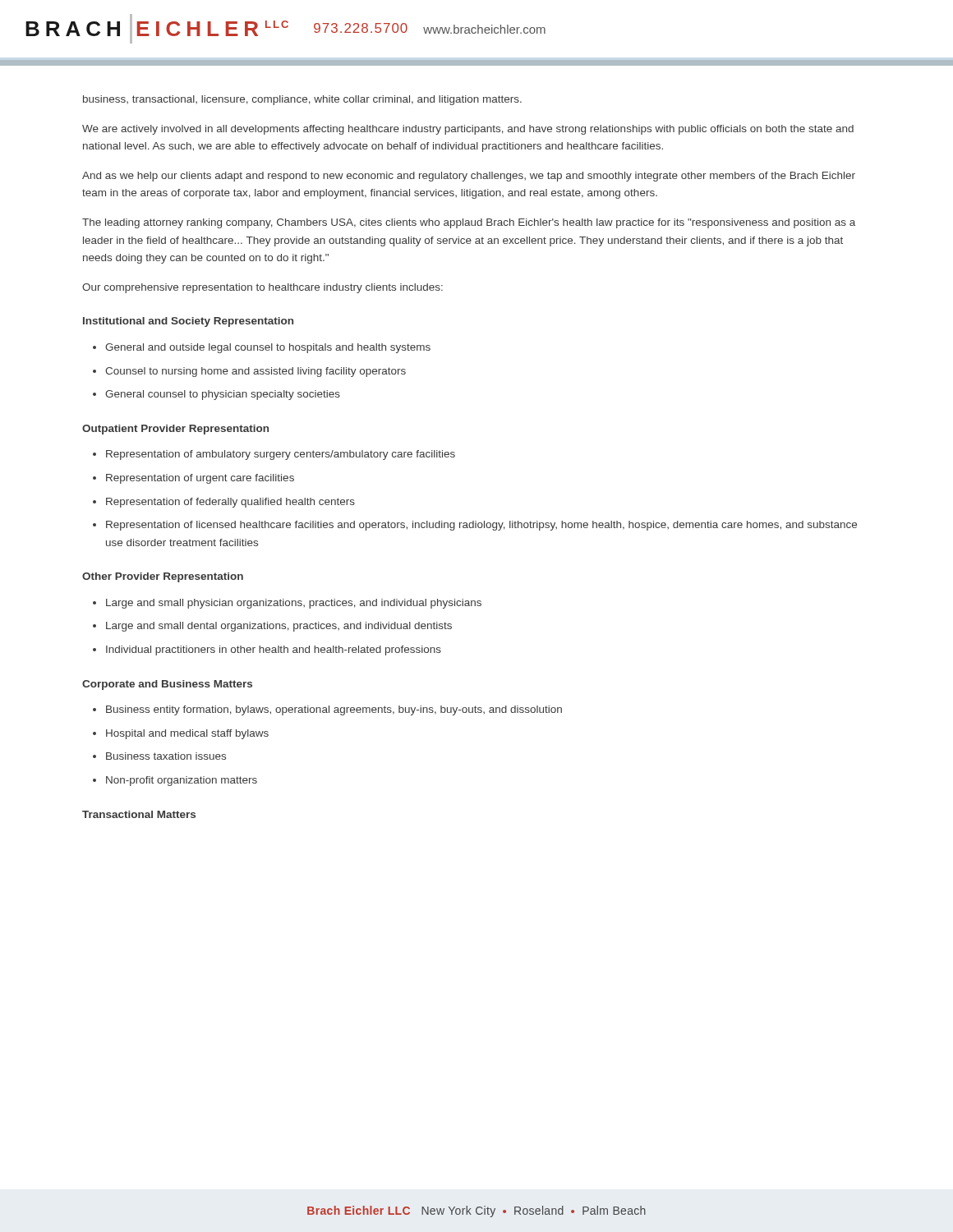Point to the text block starting "Representation of ambulatory surgery centers/ambulatory care facilities"
Screen dimensions: 1232x953
(x=280, y=454)
